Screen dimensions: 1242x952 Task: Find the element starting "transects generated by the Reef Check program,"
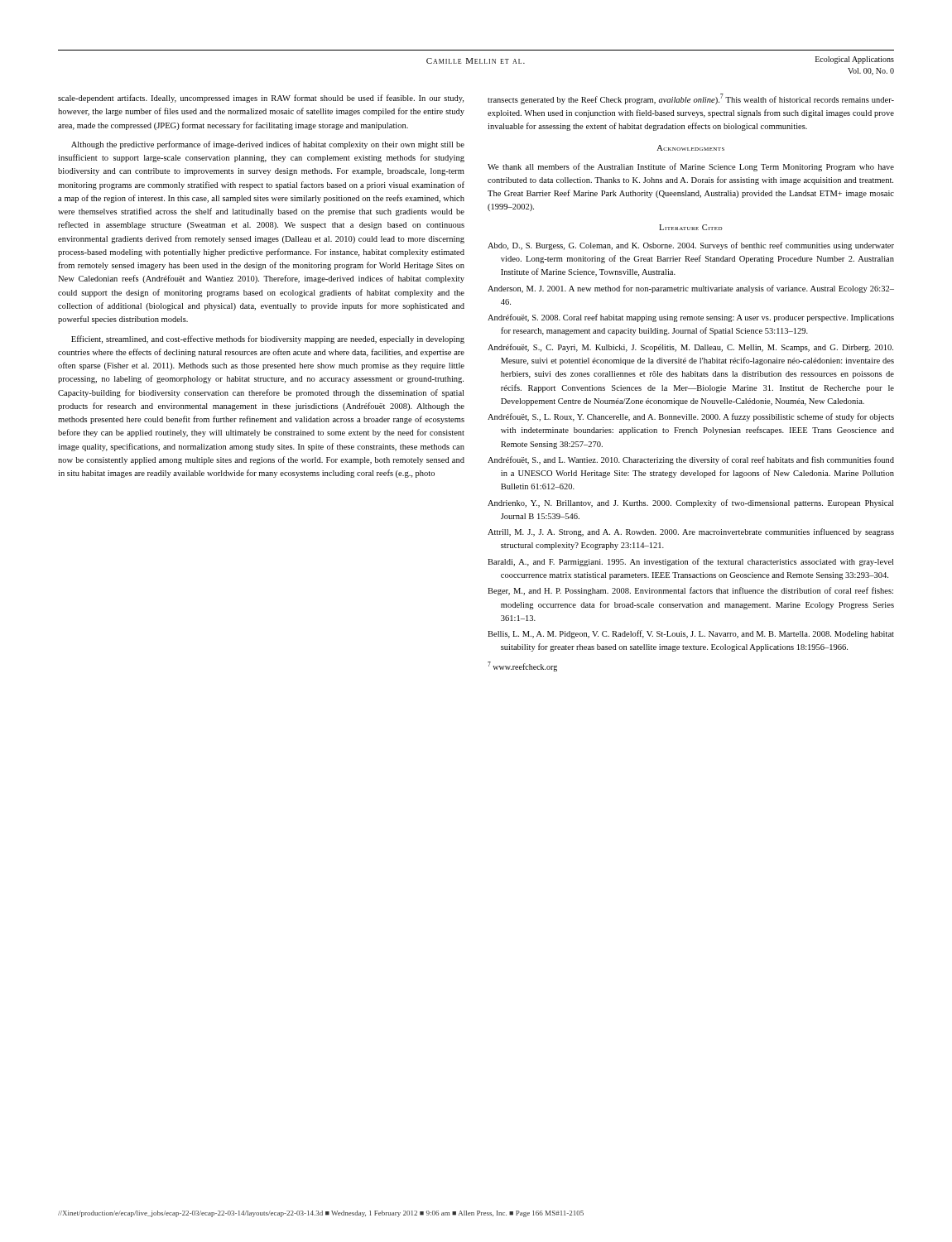[x=691, y=113]
